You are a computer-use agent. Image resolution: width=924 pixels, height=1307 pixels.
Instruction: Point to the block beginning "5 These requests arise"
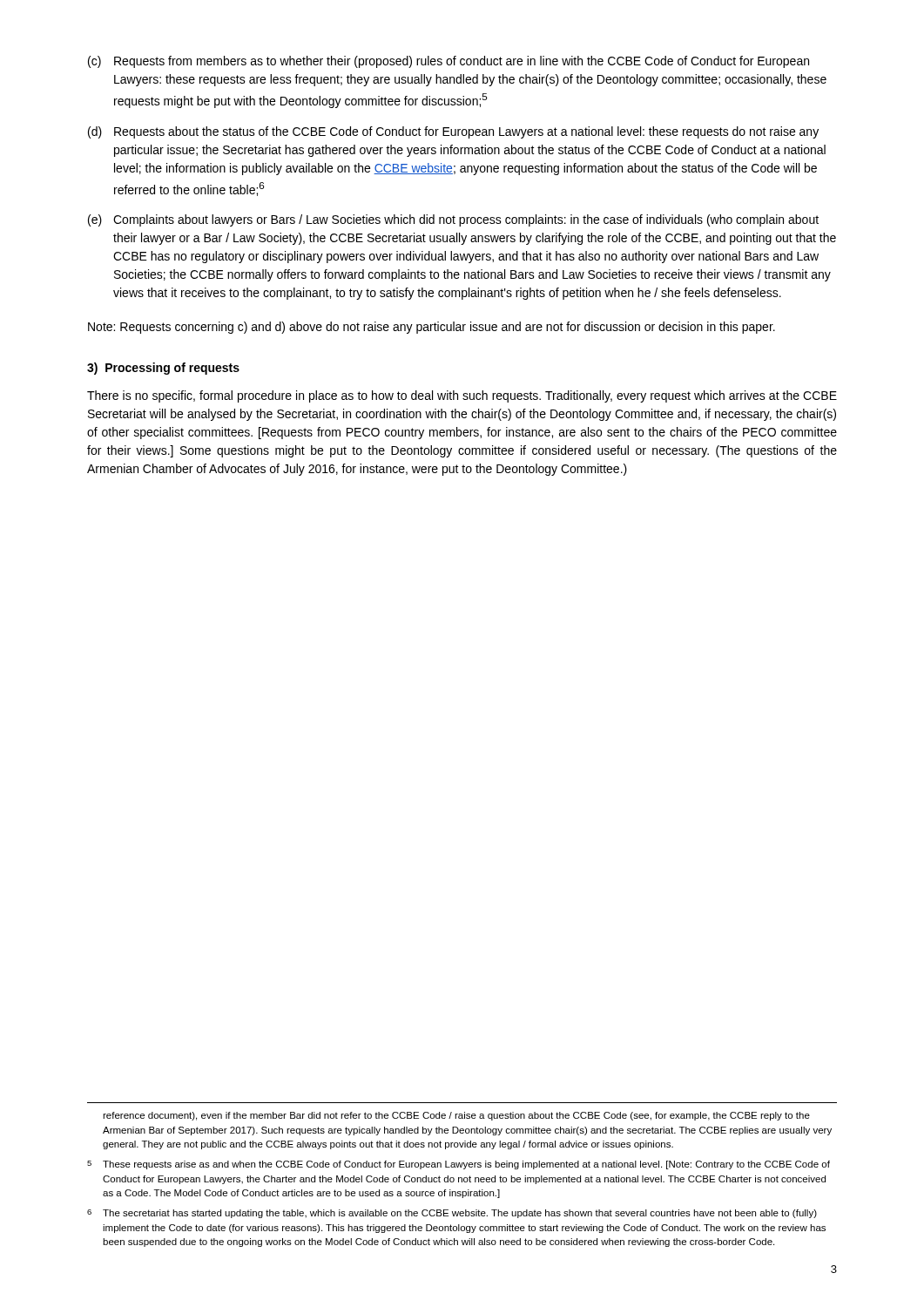pos(462,1179)
